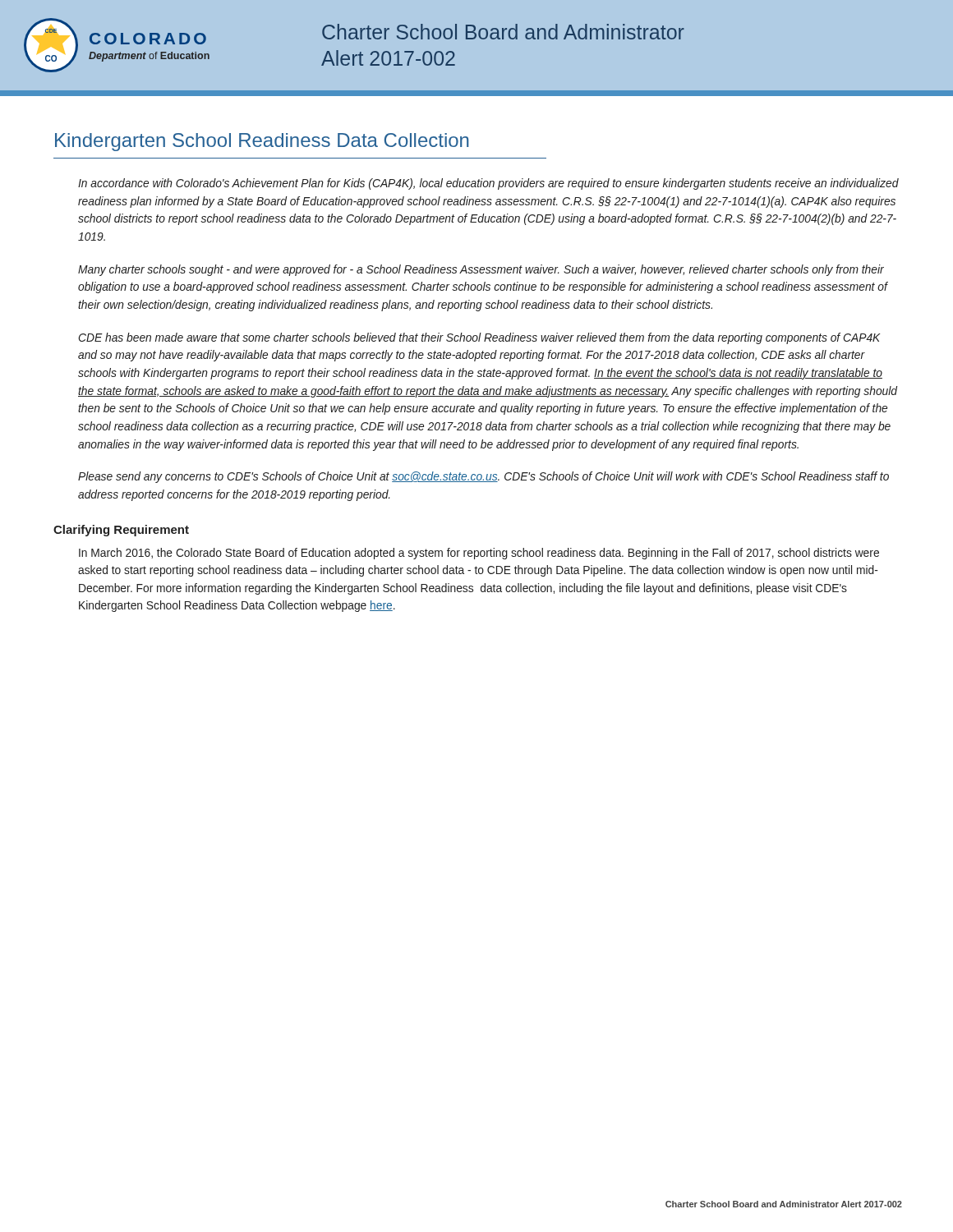The width and height of the screenshot is (953, 1232).
Task: Locate the block of text that opens with "Many charter schools"
Action: point(483,287)
